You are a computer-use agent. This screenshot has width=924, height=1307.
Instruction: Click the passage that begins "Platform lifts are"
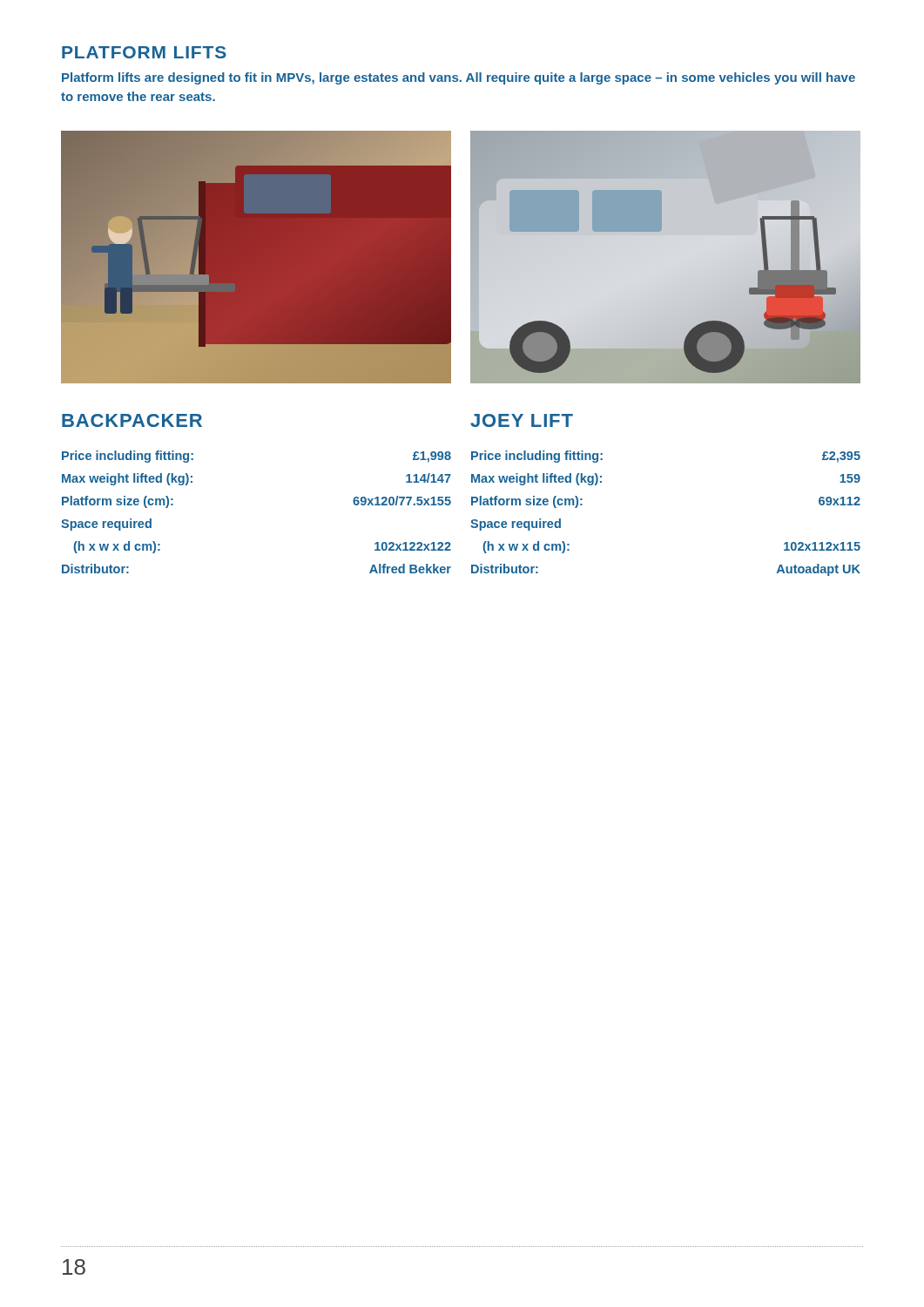coord(458,87)
